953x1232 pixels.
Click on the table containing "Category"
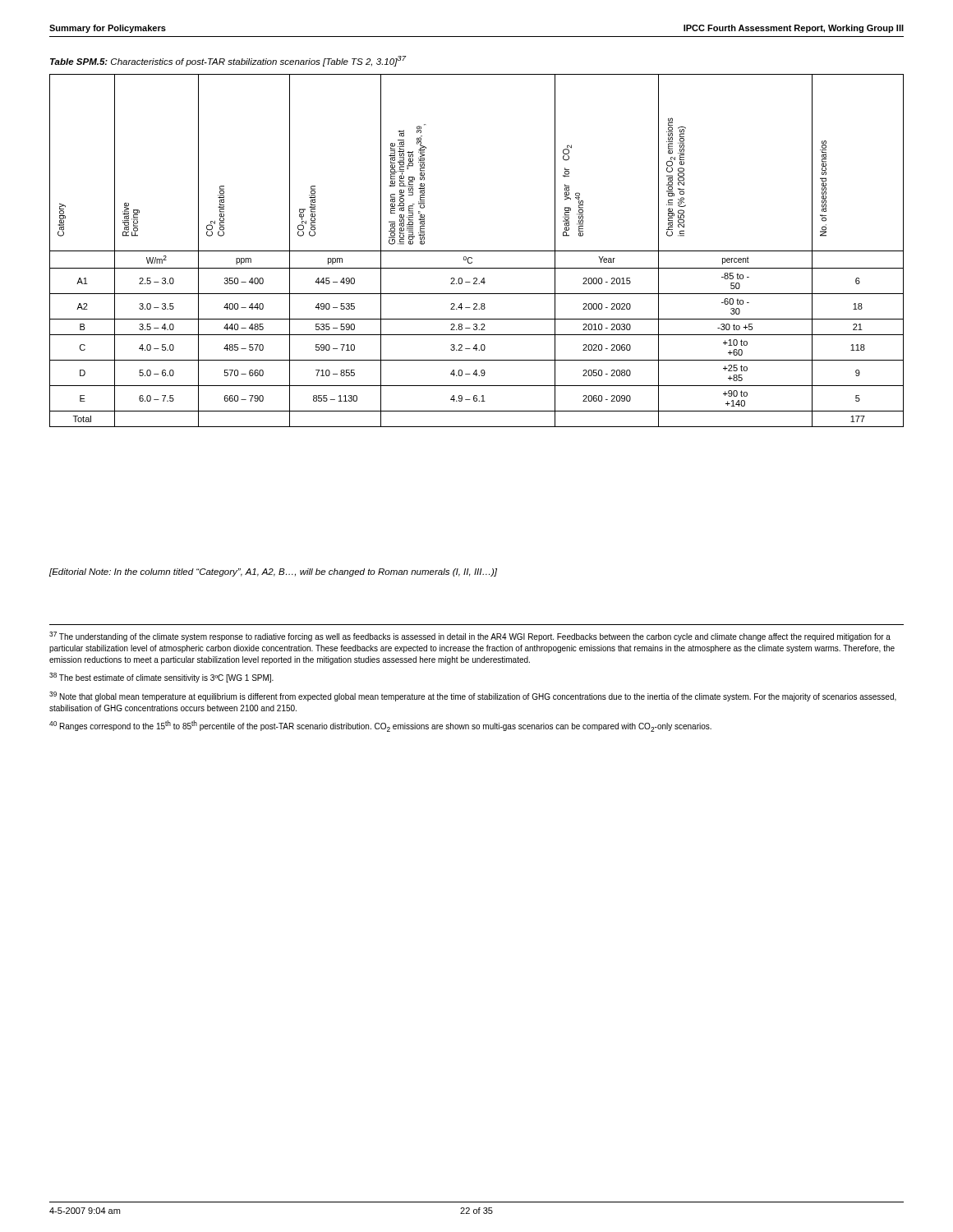(476, 251)
